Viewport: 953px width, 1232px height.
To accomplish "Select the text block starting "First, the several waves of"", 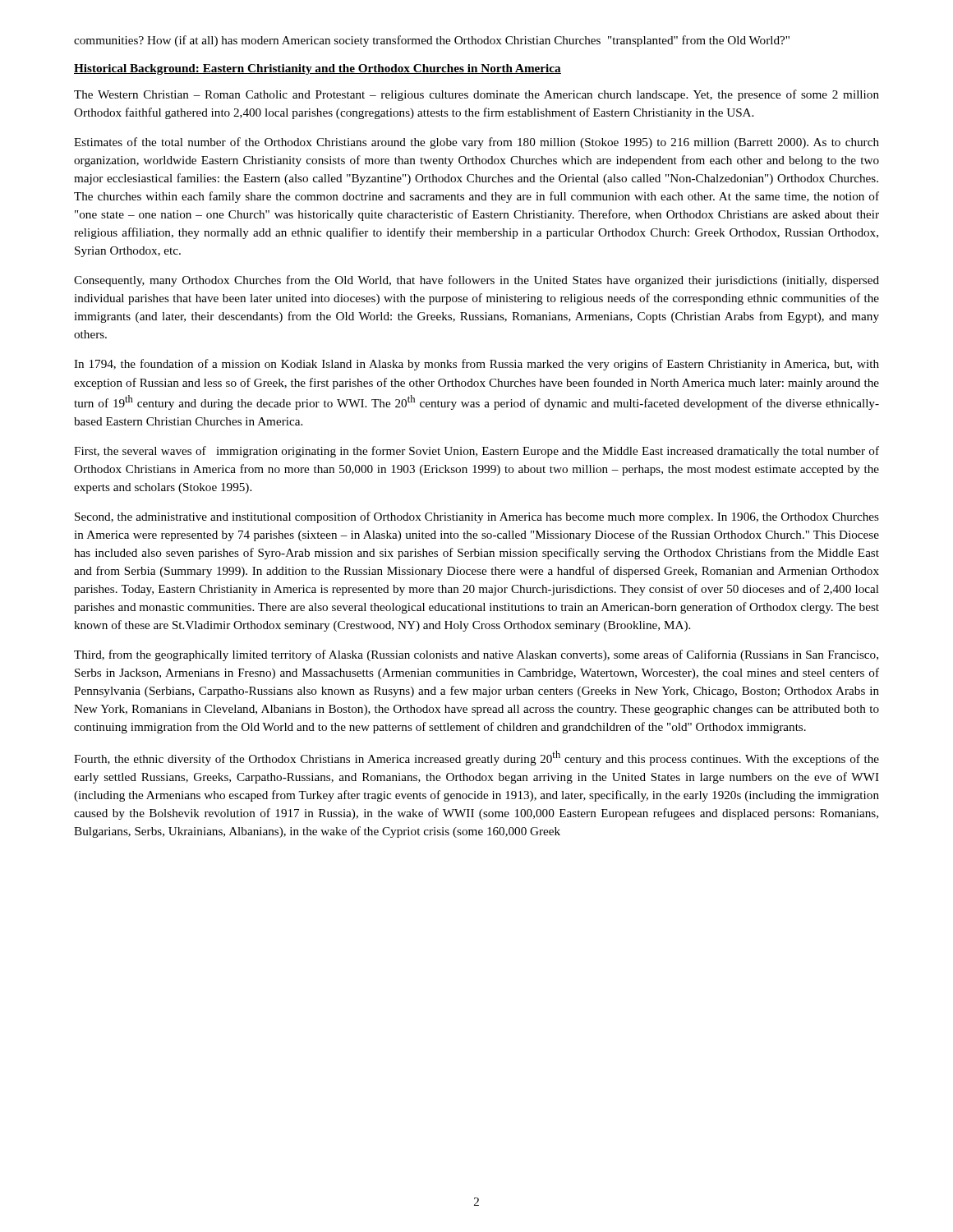I will coord(476,468).
